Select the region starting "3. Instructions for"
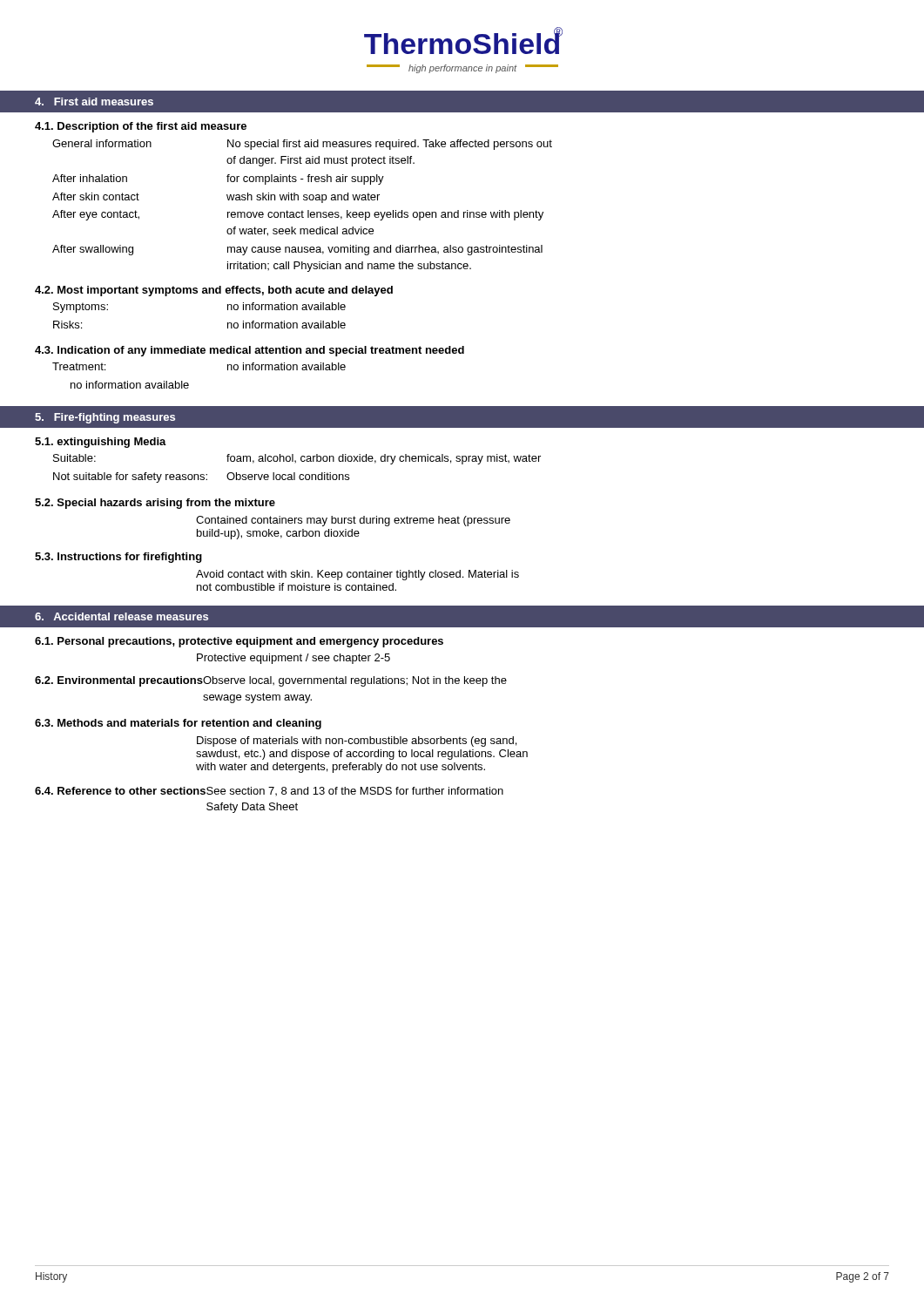924x1307 pixels. [x=119, y=556]
